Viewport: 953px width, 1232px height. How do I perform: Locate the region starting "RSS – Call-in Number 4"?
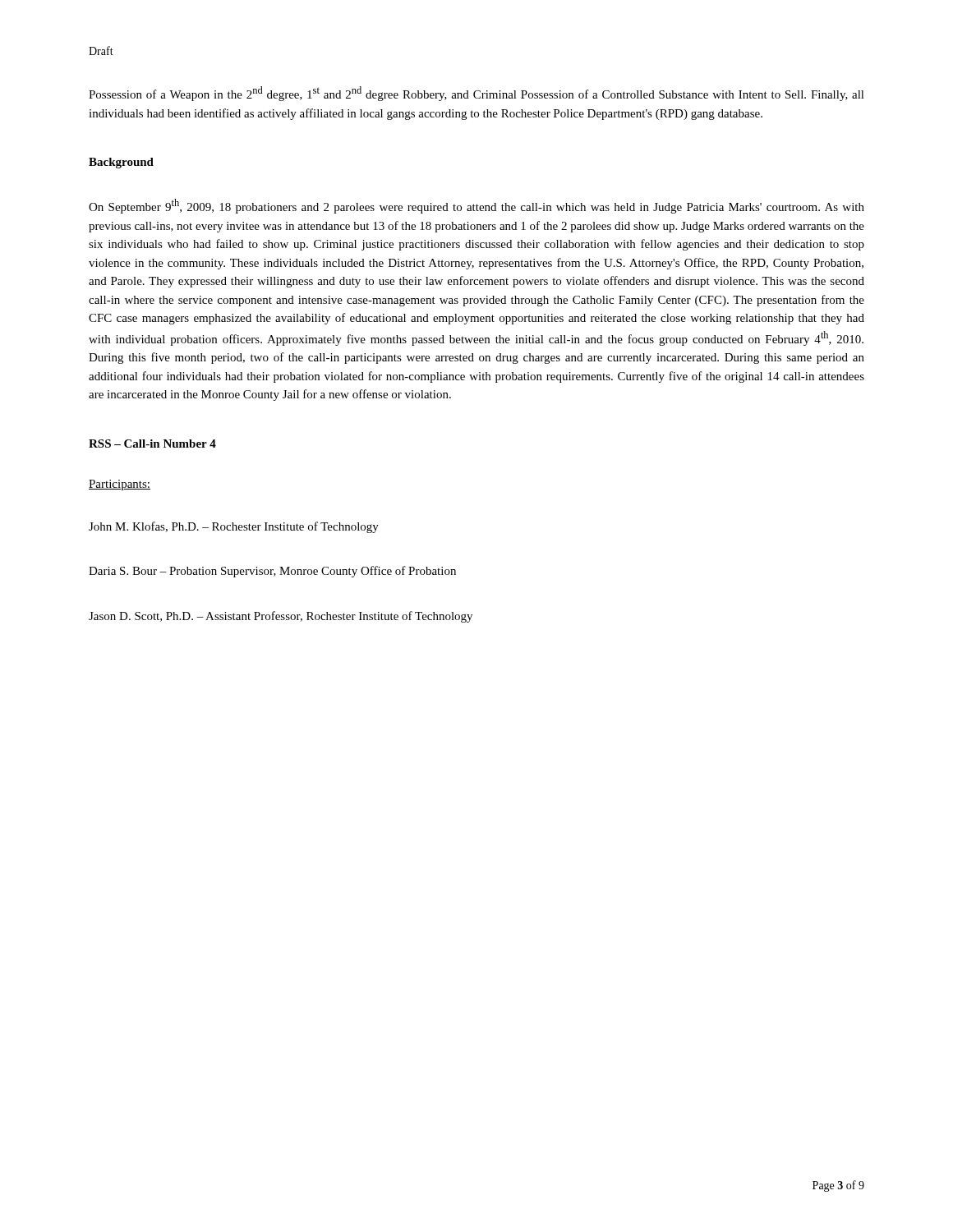(x=152, y=443)
